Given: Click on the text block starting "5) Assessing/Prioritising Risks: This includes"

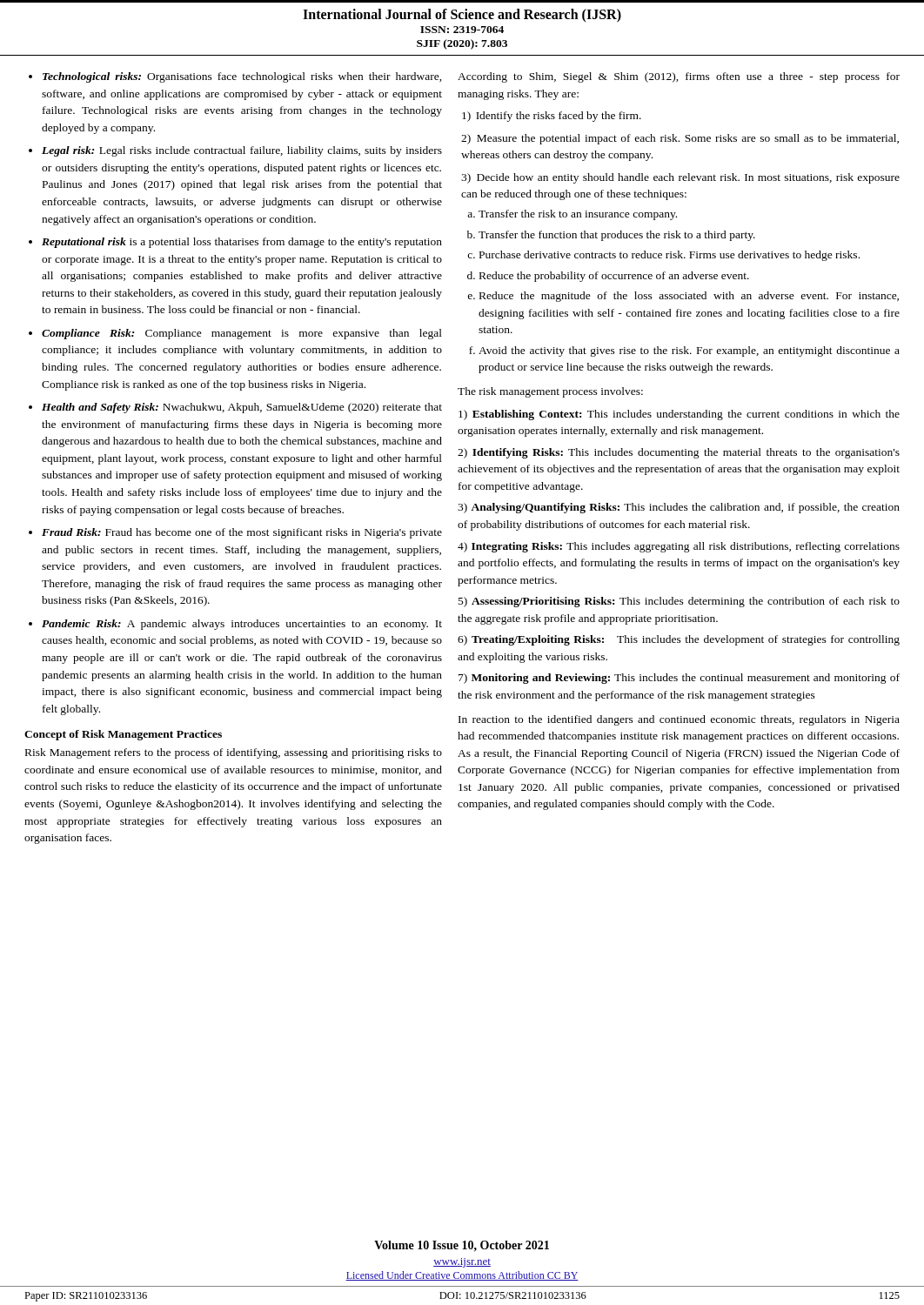Looking at the screenshot, I should click(679, 609).
